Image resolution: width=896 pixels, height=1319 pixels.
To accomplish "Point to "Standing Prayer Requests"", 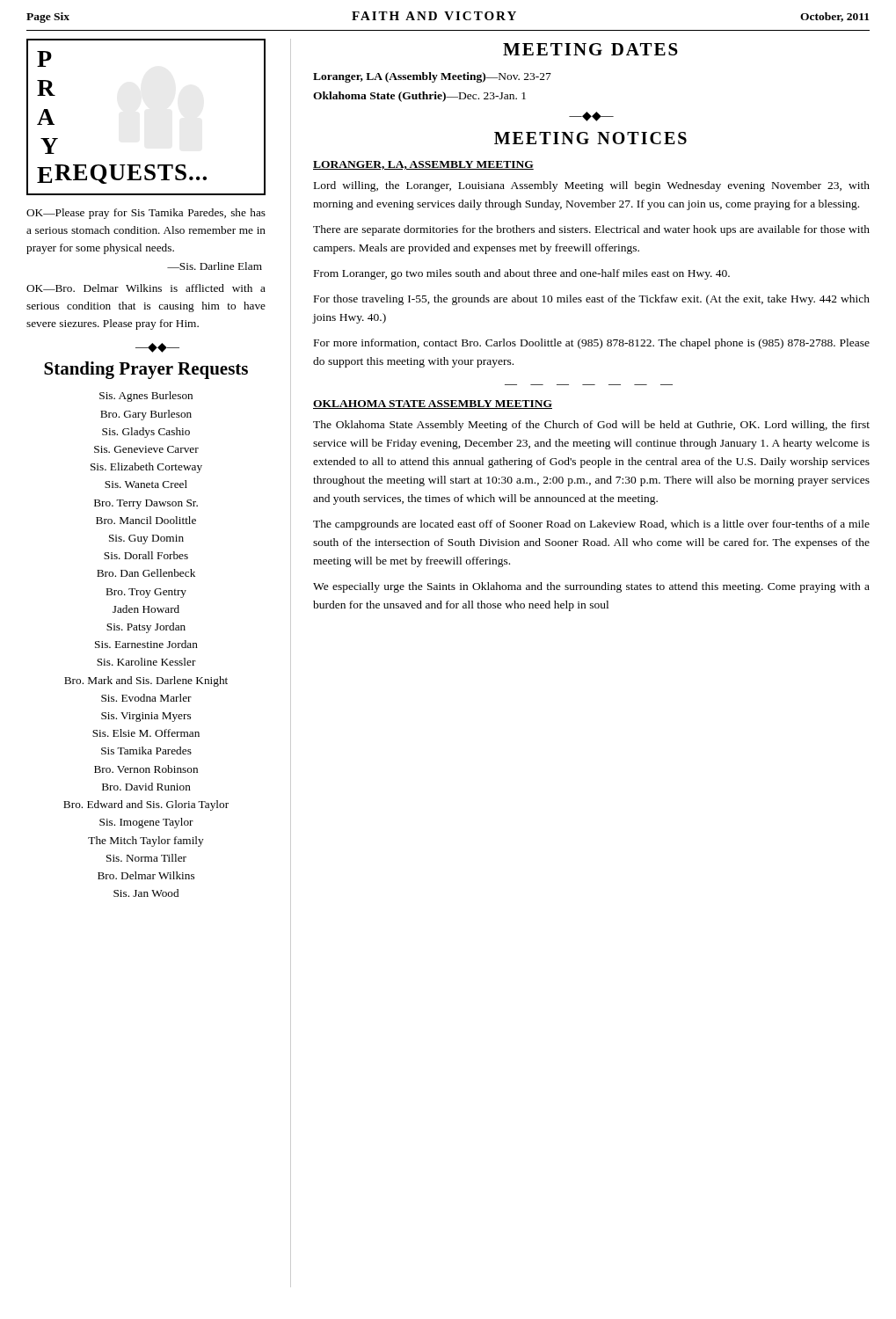I will 146,369.
